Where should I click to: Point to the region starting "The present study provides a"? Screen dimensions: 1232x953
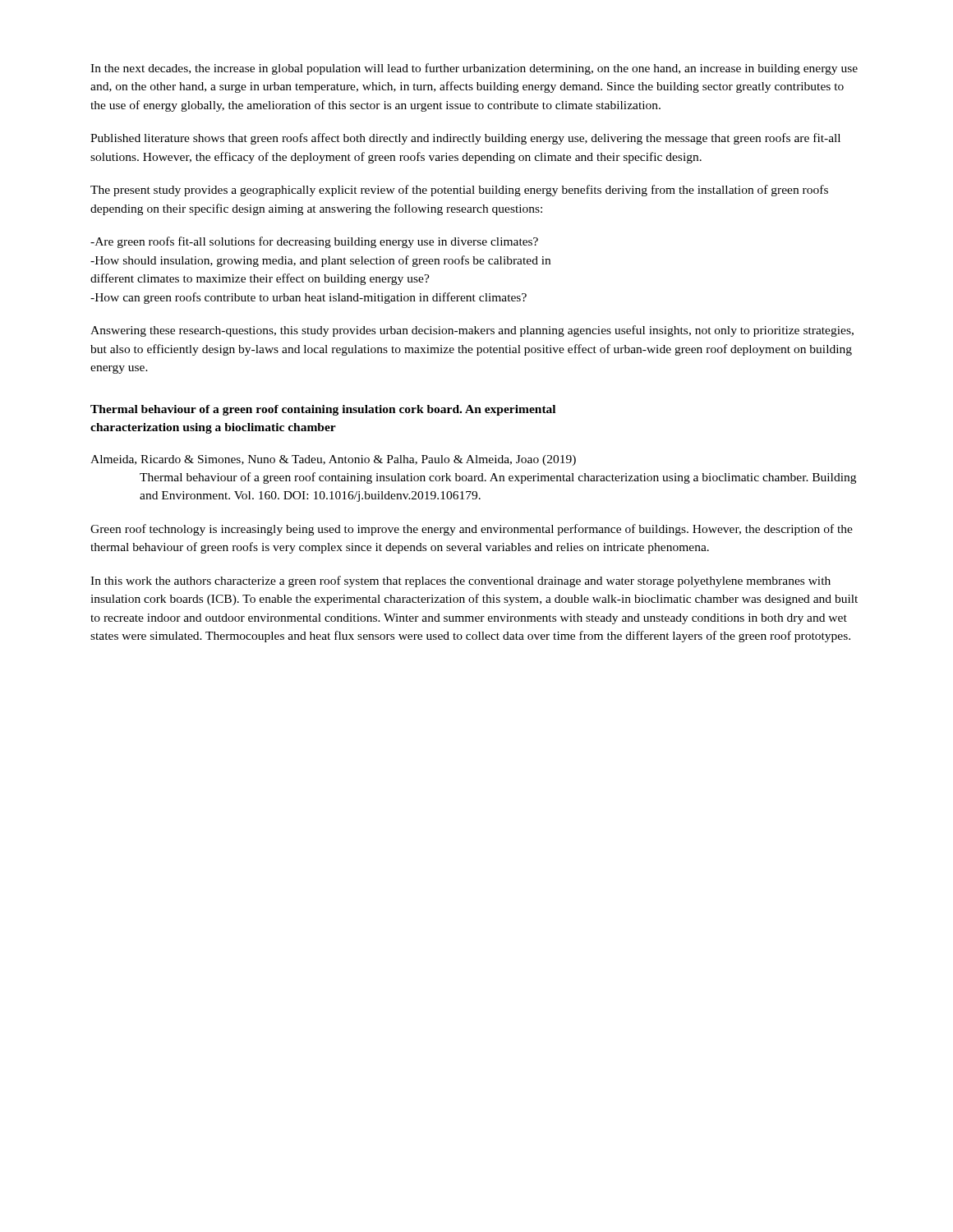click(x=459, y=199)
